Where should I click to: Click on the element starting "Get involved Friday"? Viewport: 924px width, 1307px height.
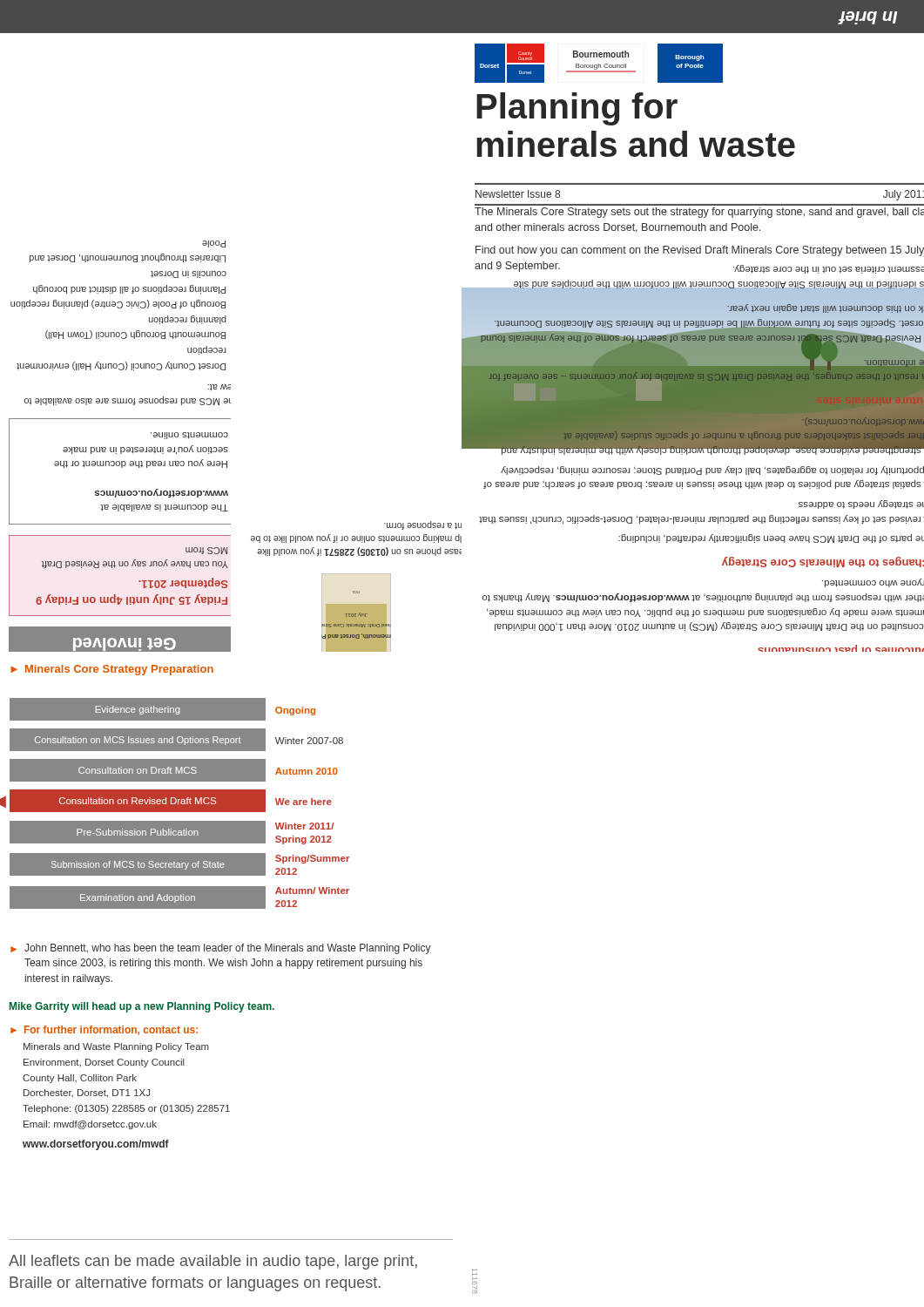(115, 342)
